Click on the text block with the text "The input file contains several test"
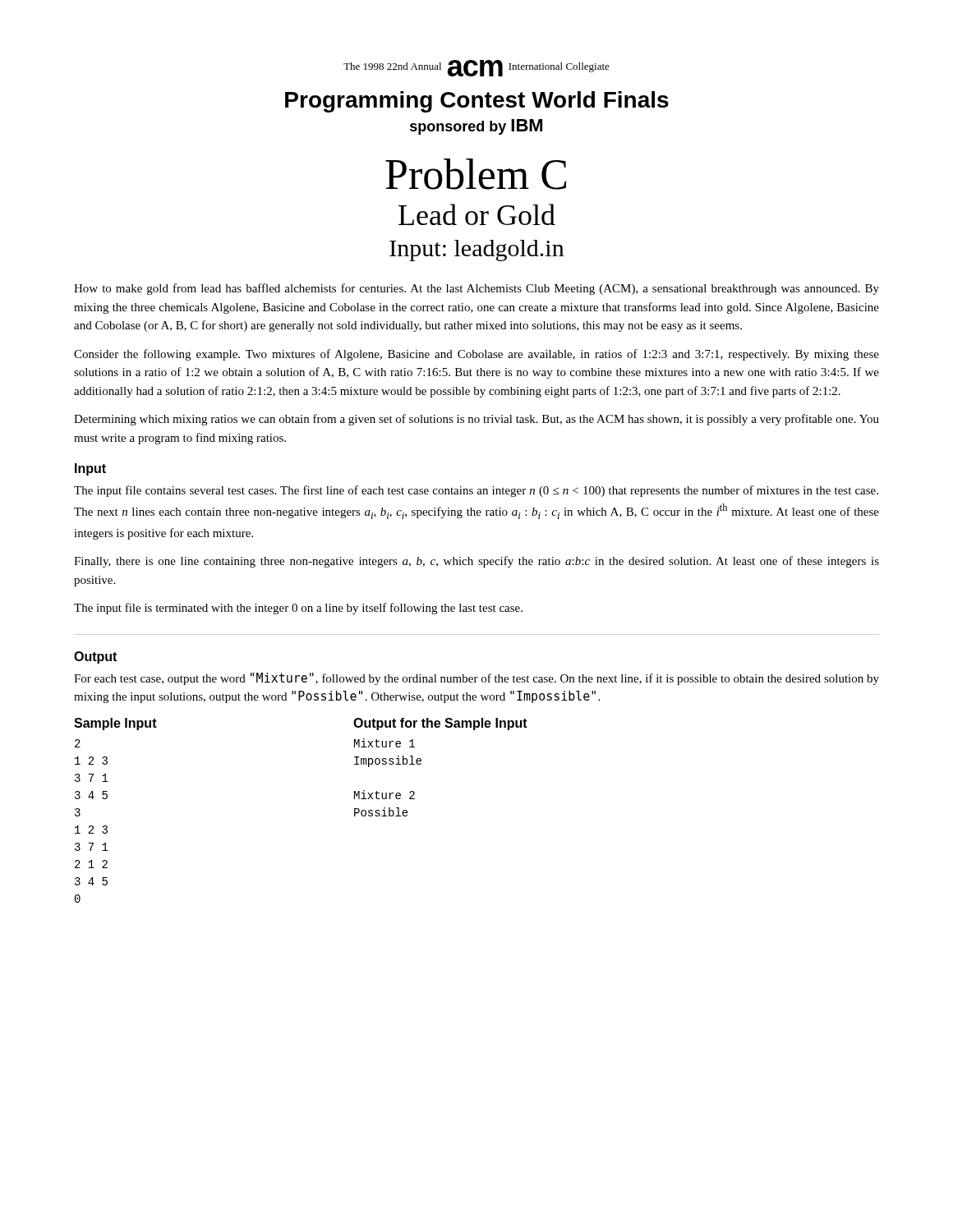The height and width of the screenshot is (1232, 953). 476,512
